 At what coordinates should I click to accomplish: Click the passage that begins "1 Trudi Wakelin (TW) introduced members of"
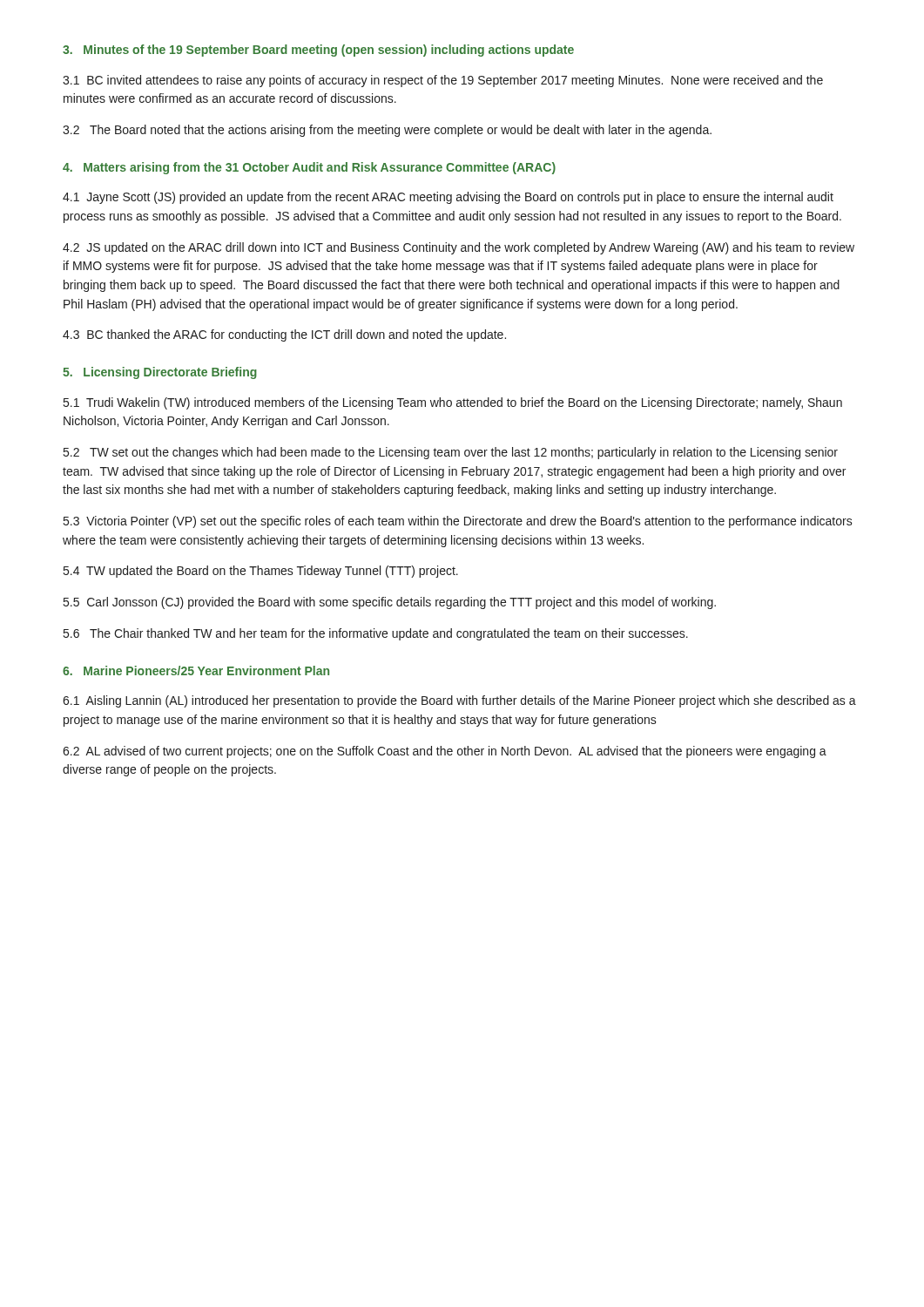tap(453, 412)
